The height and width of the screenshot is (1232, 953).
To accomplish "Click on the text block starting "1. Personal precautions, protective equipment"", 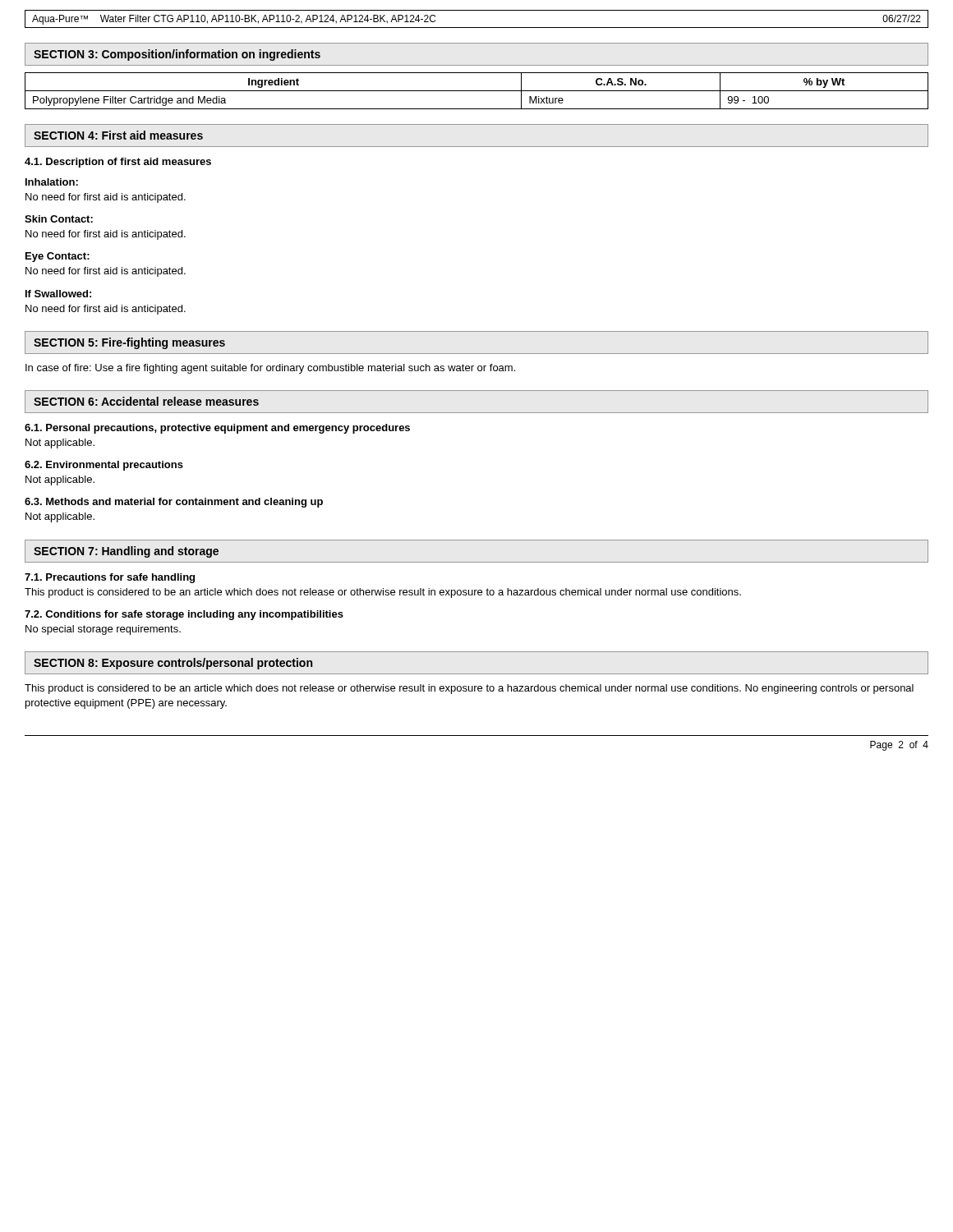I will coord(217,429).
